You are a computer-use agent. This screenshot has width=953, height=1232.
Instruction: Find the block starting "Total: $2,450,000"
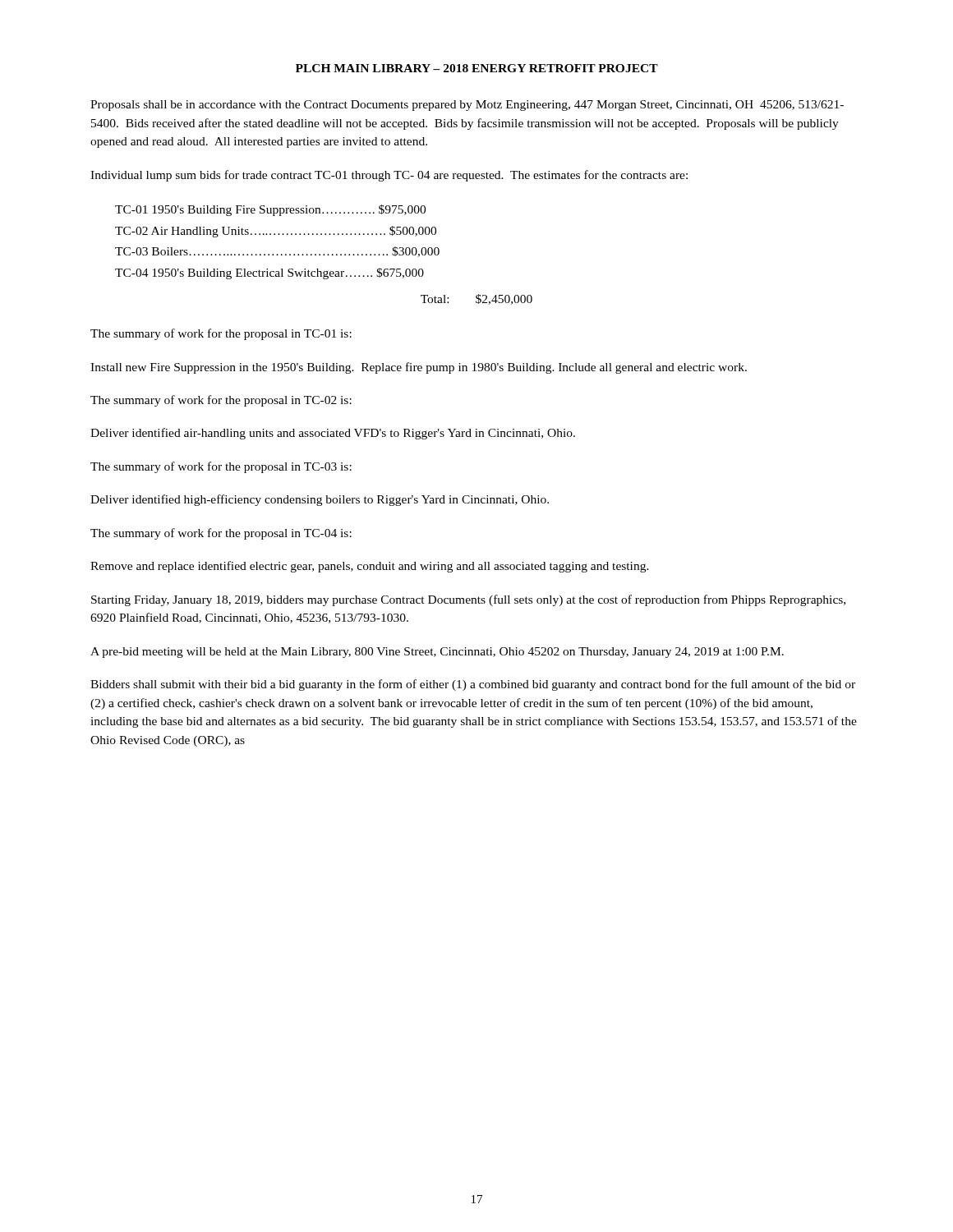(x=476, y=298)
